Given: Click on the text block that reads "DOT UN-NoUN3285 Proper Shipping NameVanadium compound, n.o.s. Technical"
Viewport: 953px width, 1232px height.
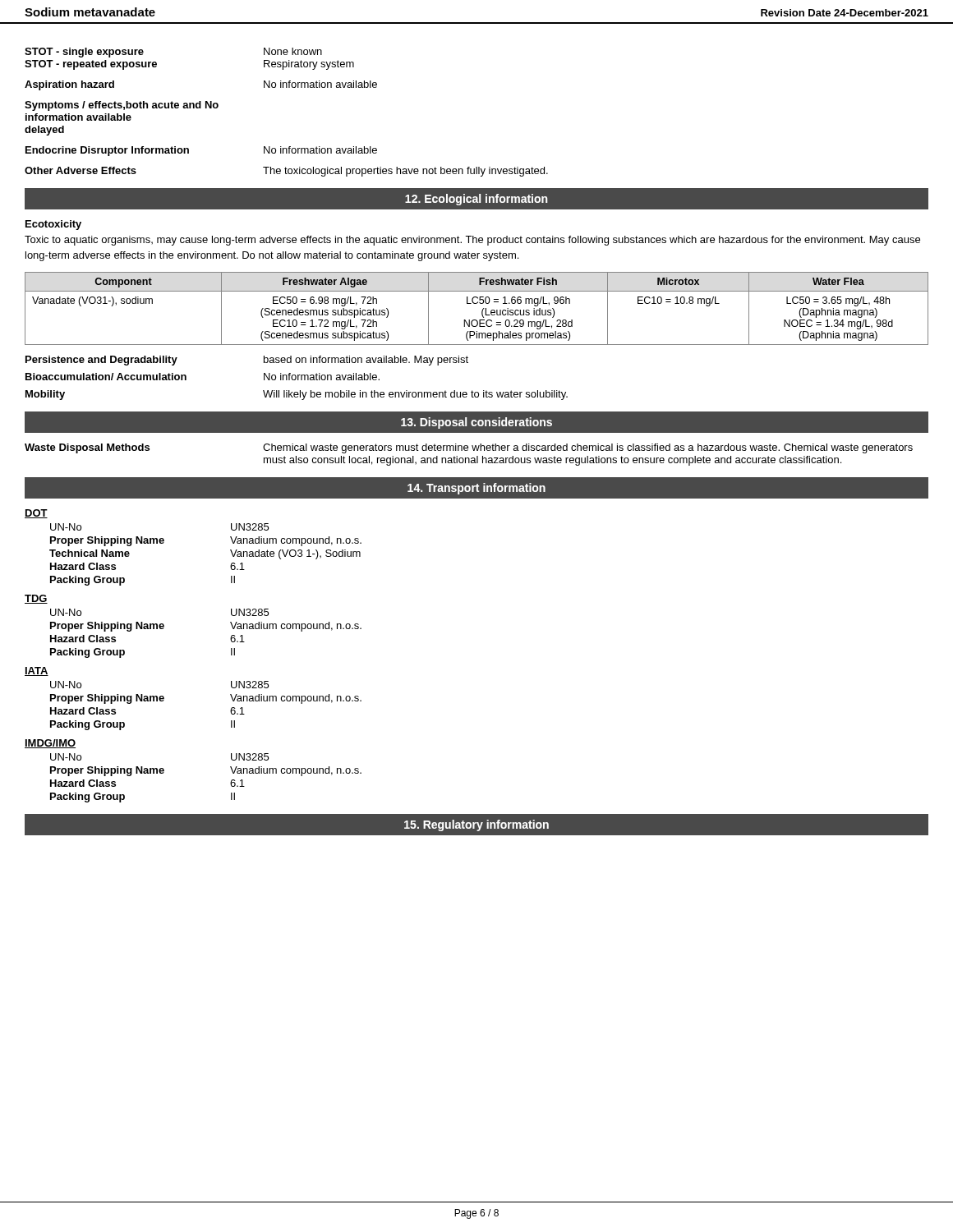Looking at the screenshot, I should click(36, 514).
